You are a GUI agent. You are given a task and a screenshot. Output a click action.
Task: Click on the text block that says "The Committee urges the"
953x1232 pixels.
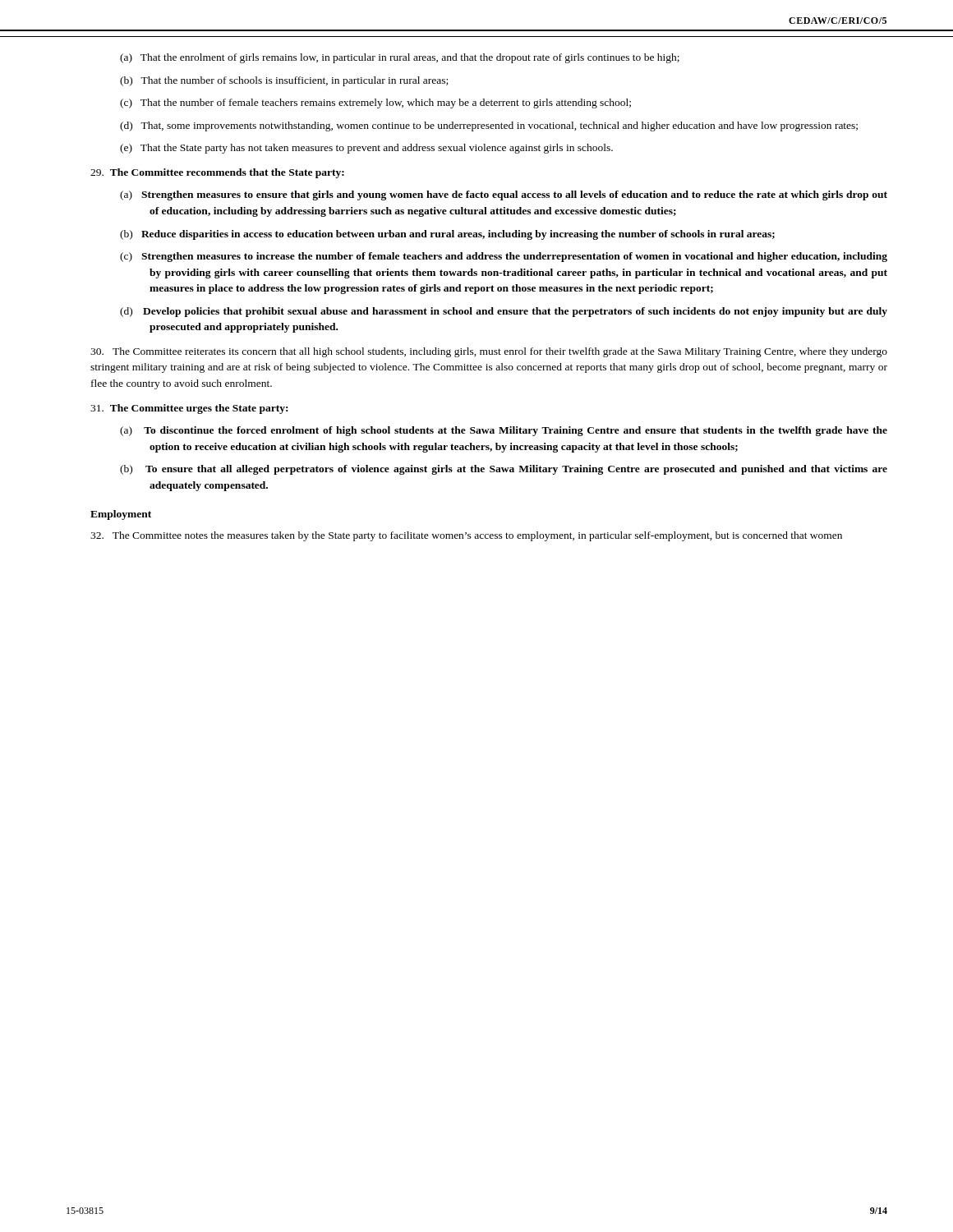pyautogui.click(x=190, y=407)
